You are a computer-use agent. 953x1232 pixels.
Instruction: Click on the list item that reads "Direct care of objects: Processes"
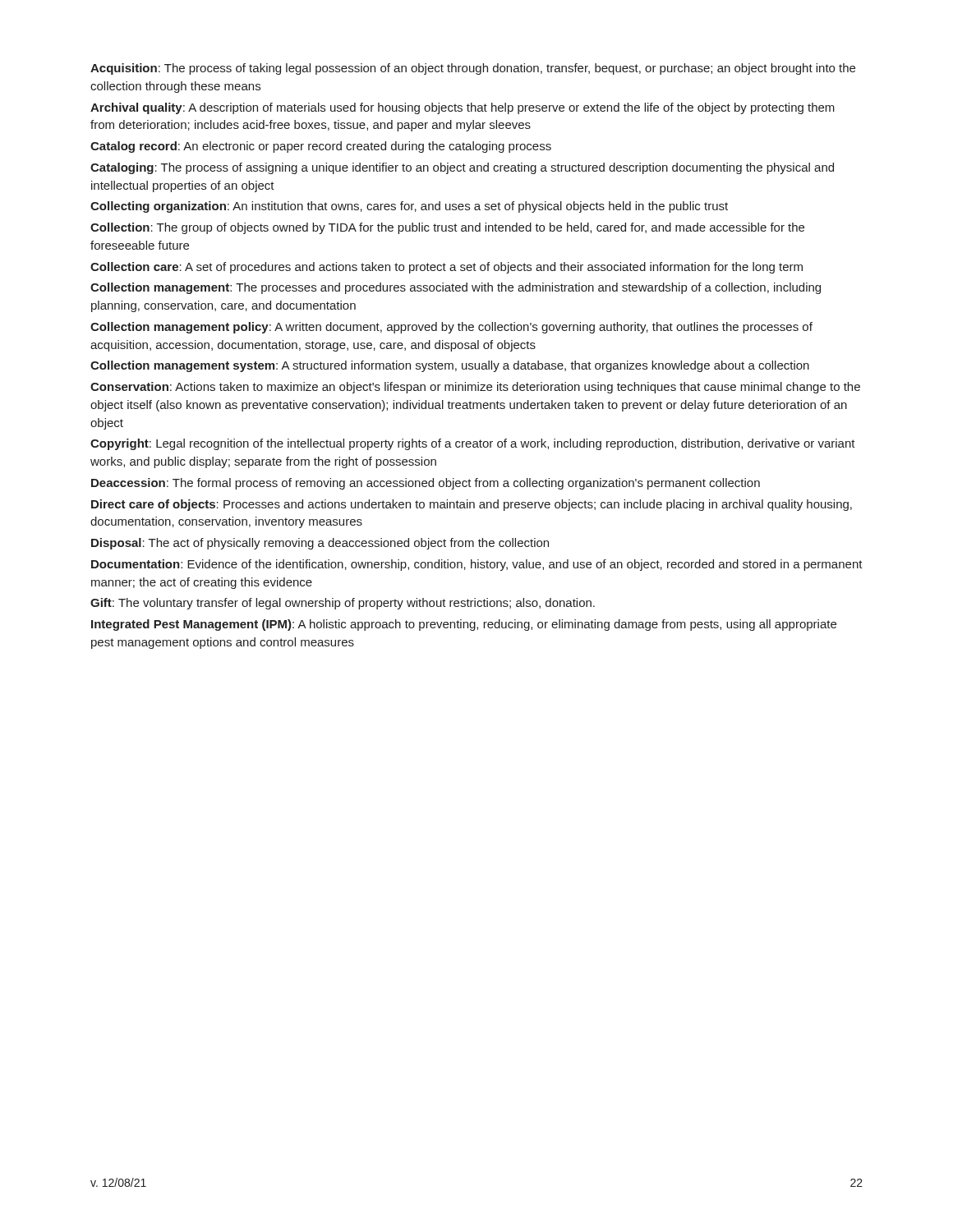472,512
